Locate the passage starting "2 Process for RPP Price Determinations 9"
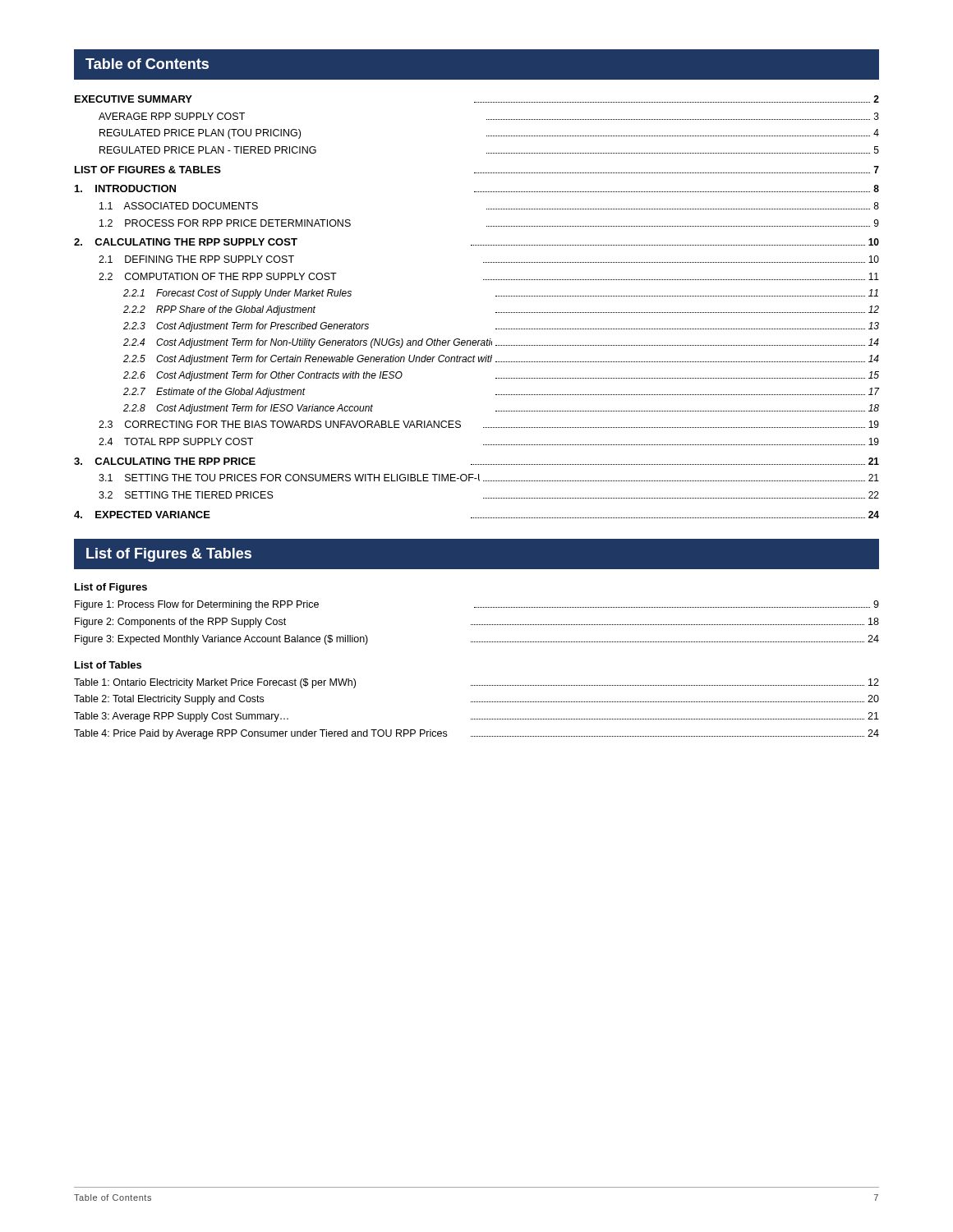Screen dimensions: 1232x953 click(x=489, y=223)
